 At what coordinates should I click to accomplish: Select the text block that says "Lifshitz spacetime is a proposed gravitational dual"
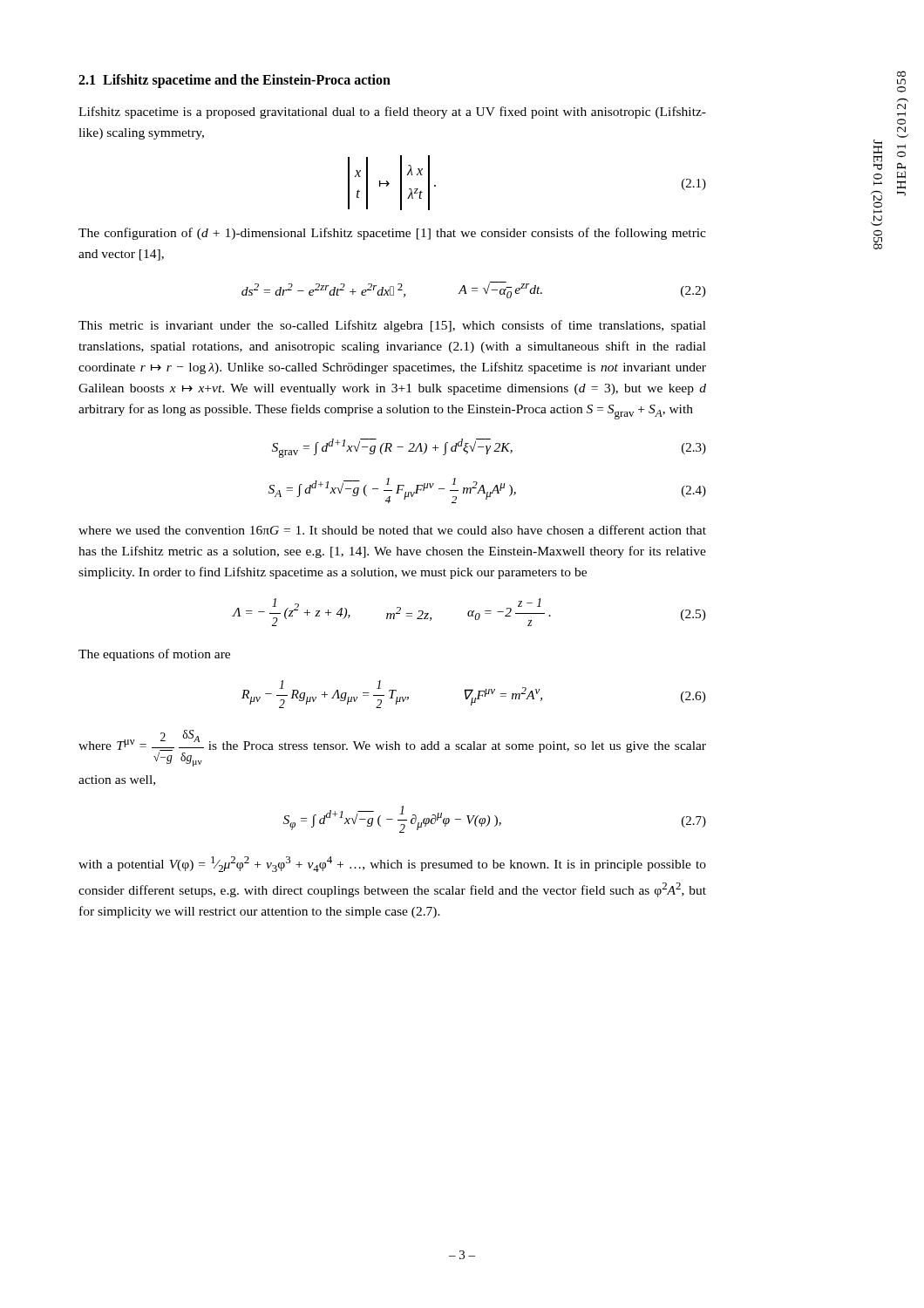tap(392, 122)
